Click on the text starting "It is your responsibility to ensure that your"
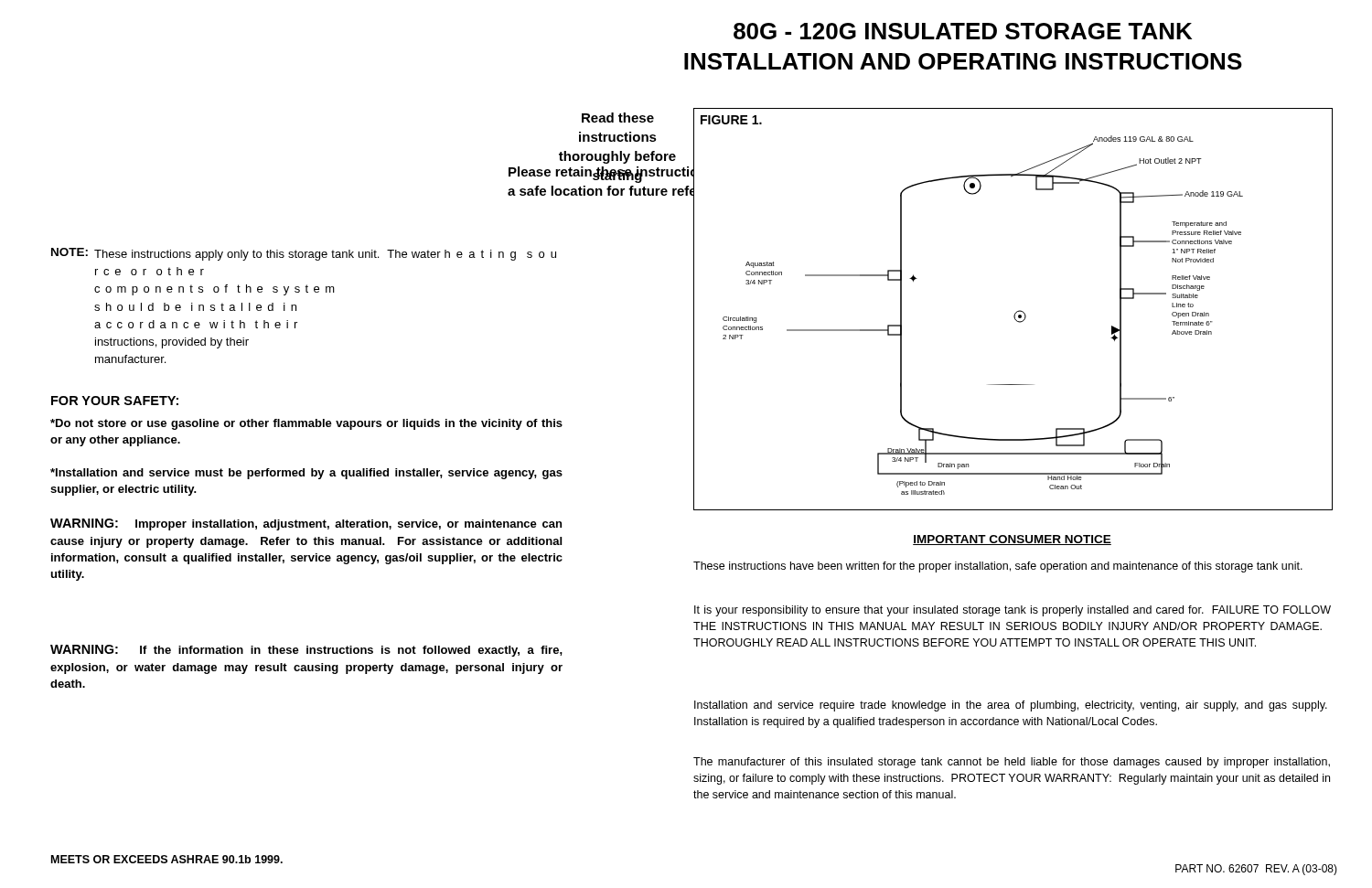Screen dimensions: 888x1372 click(1012, 627)
